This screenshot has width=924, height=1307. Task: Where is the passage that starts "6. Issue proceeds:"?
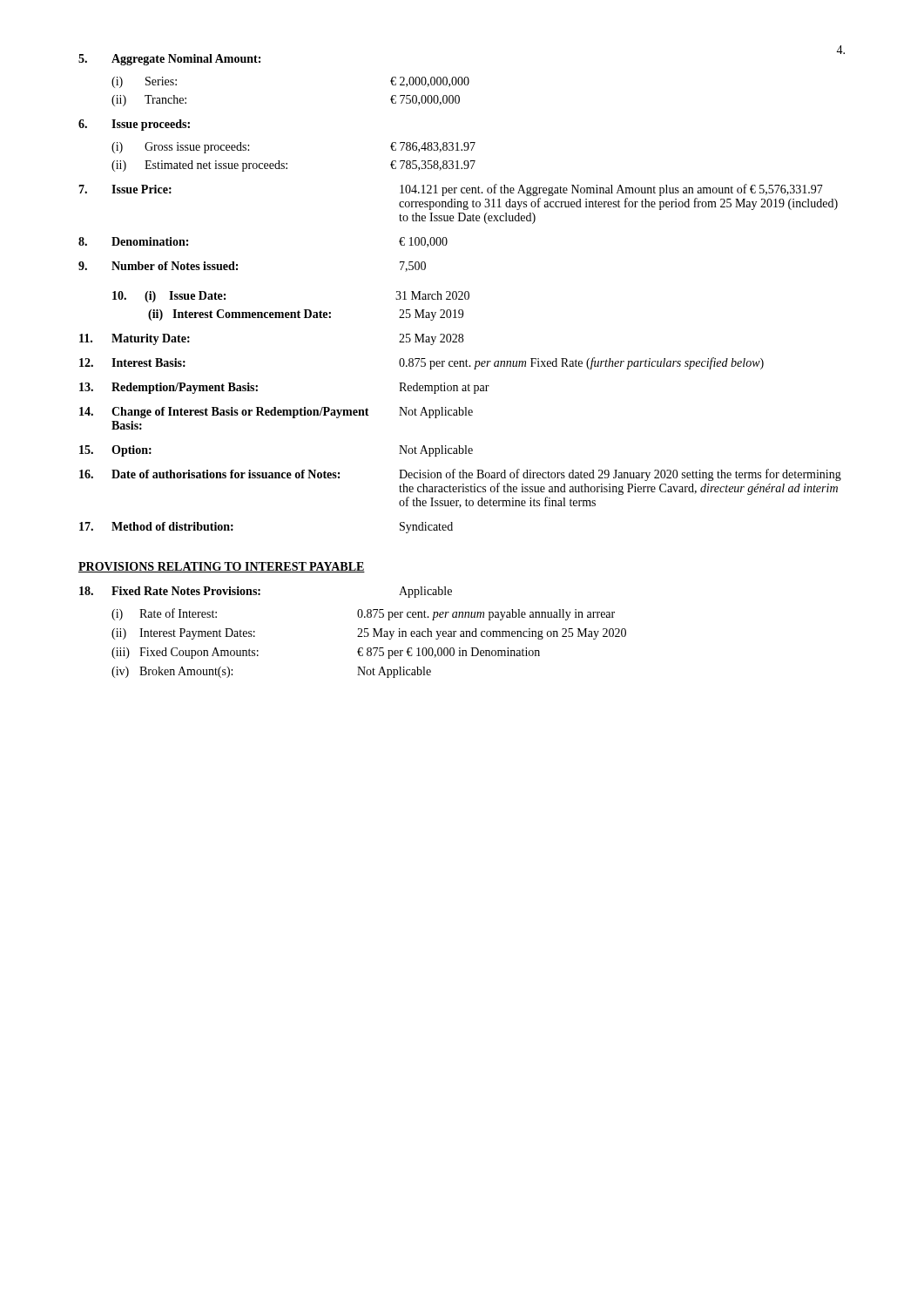click(462, 145)
